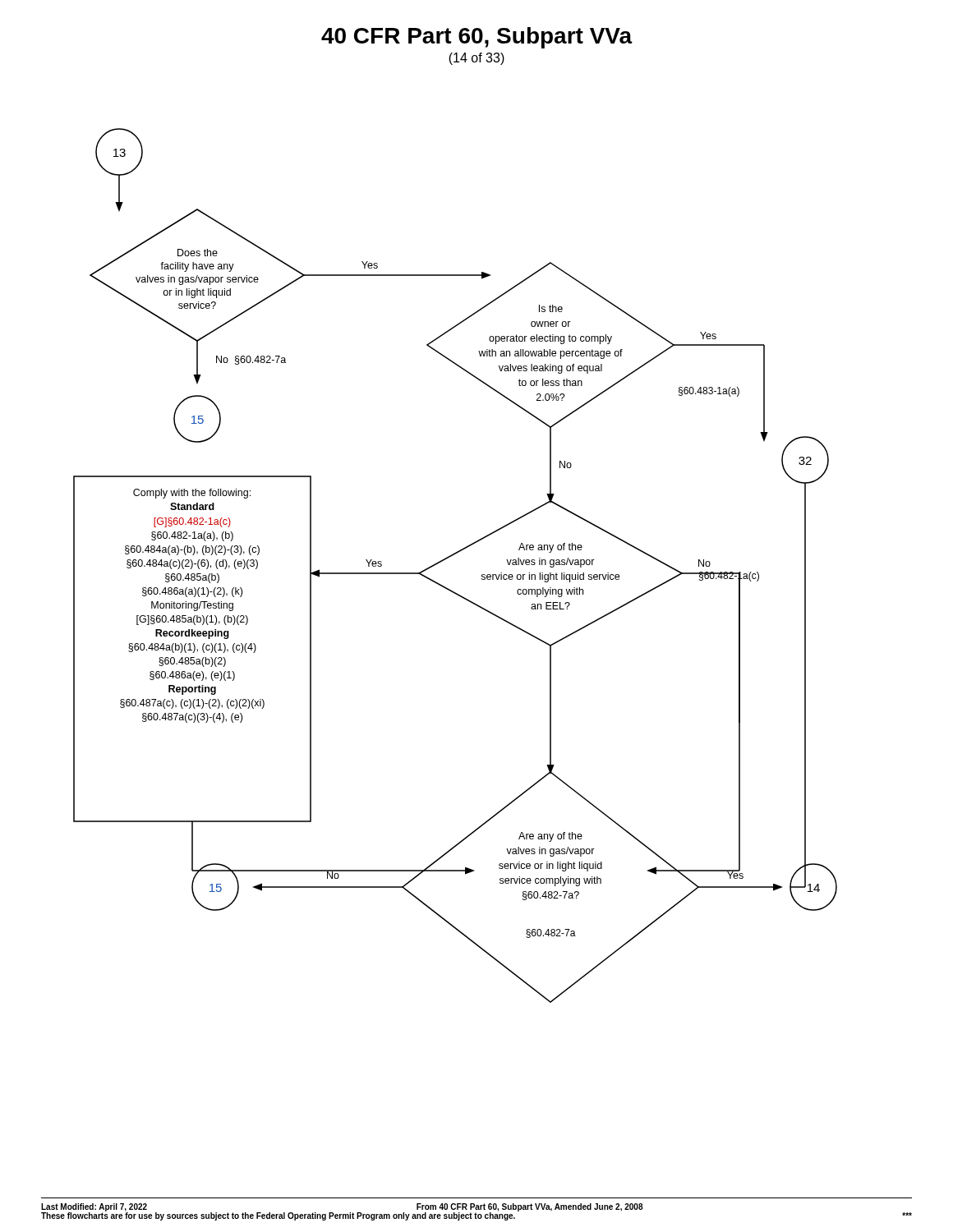Find the text starting "(14 of 33)"
Screen dimensions: 1232x953
476,58
